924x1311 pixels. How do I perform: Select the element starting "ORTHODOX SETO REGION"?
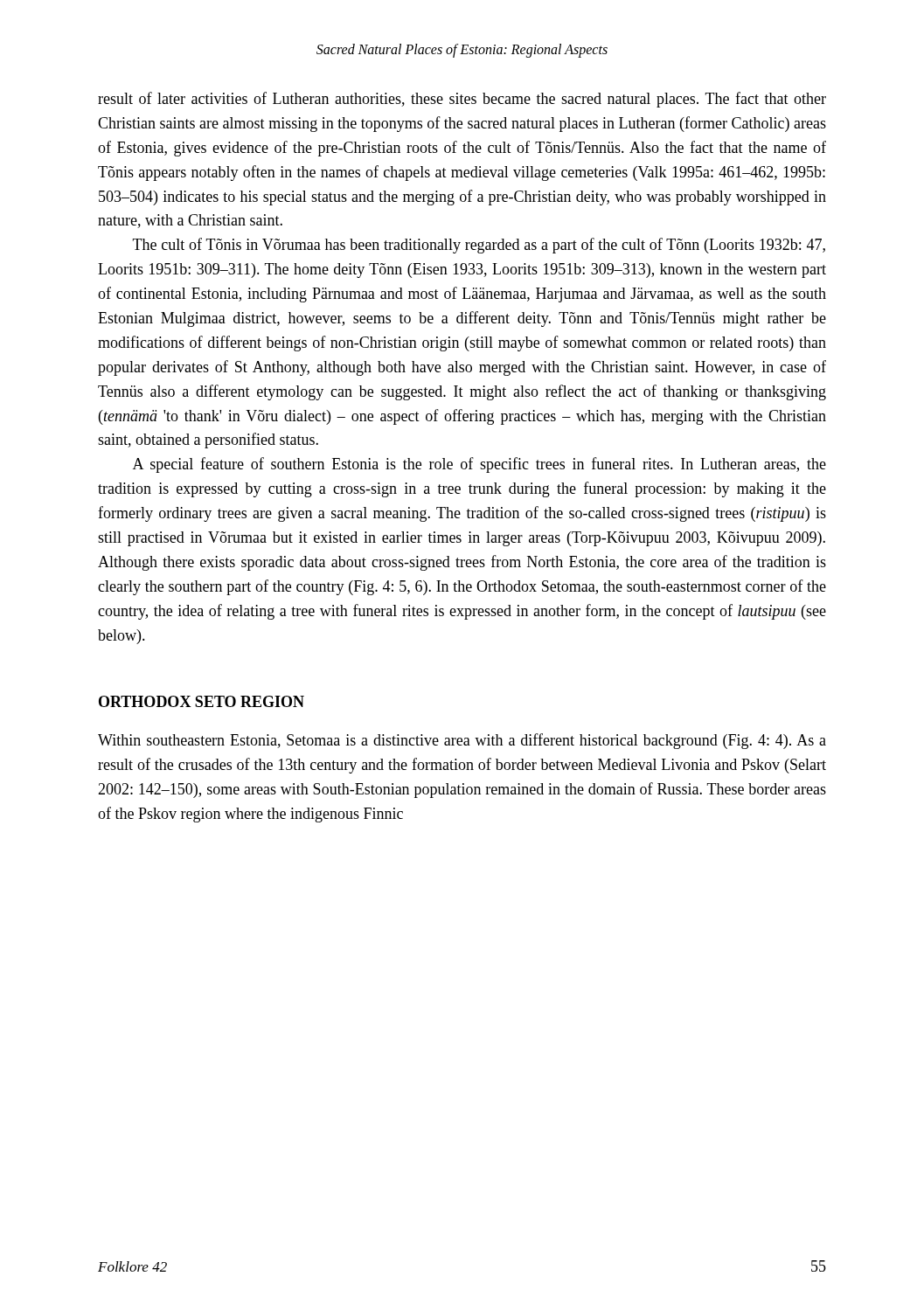pos(201,702)
